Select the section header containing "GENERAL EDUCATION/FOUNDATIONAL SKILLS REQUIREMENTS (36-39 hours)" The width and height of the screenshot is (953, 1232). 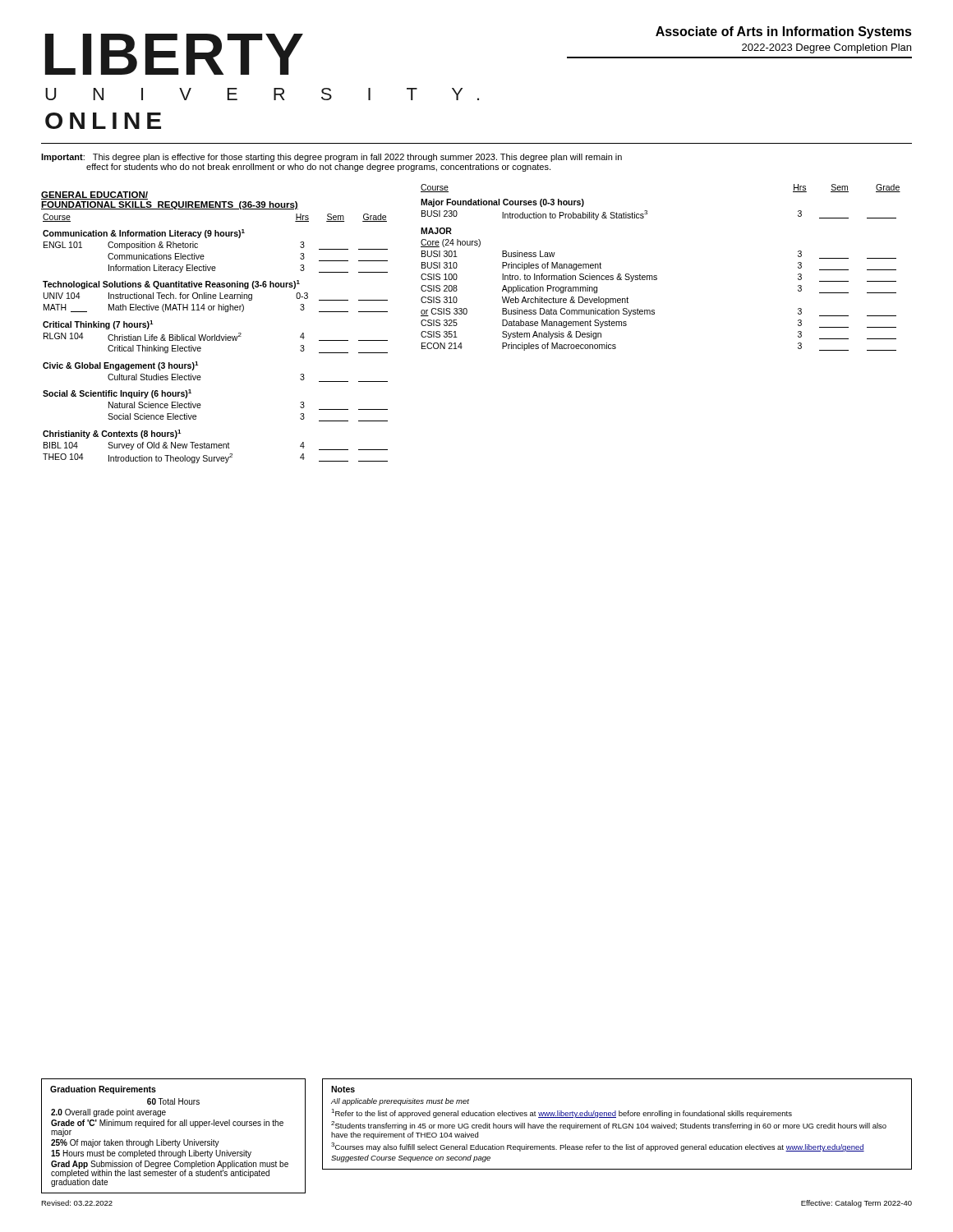(169, 200)
